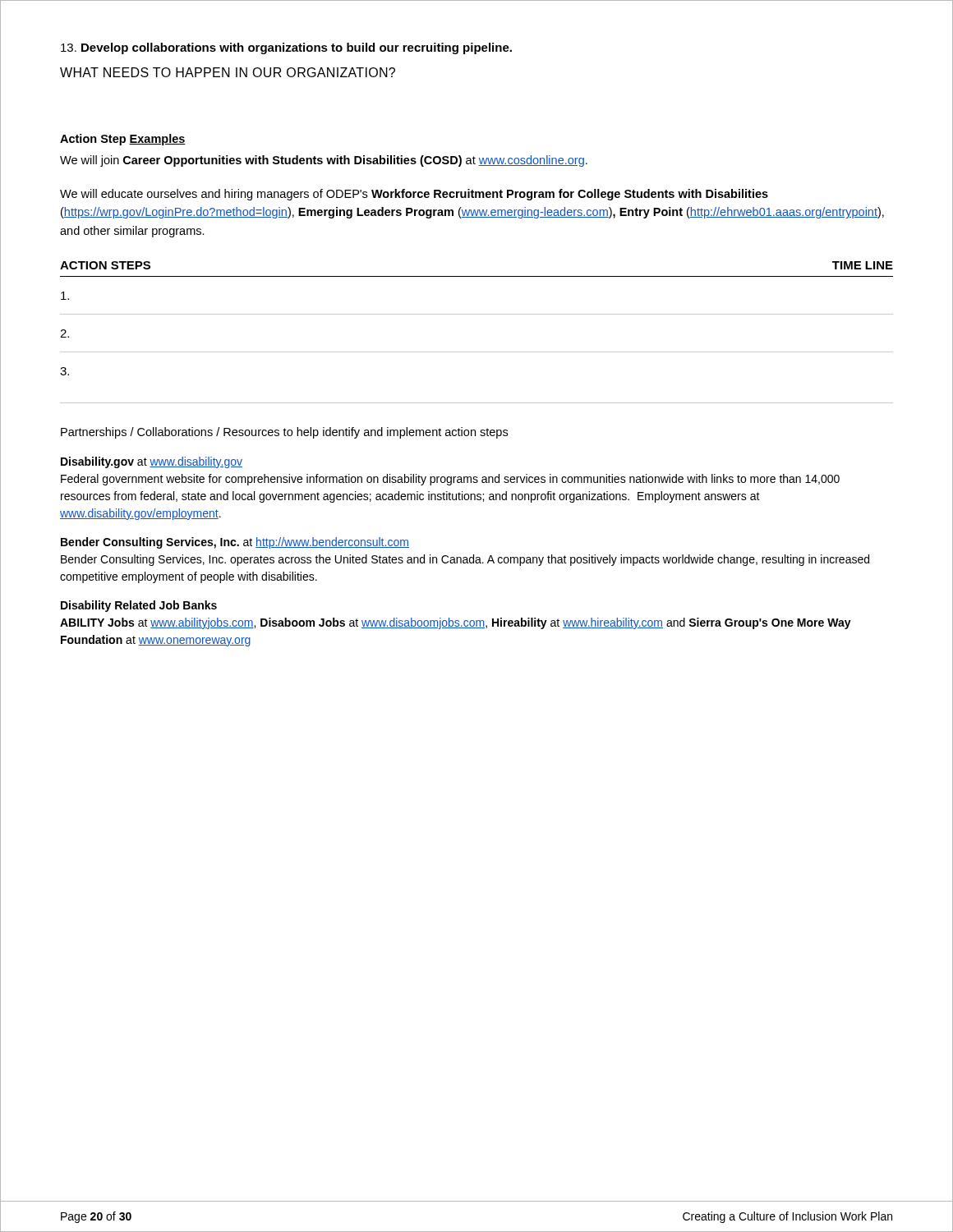The height and width of the screenshot is (1232, 953).
Task: Click the passage that begins "We will educate ourselves"
Action: click(472, 212)
